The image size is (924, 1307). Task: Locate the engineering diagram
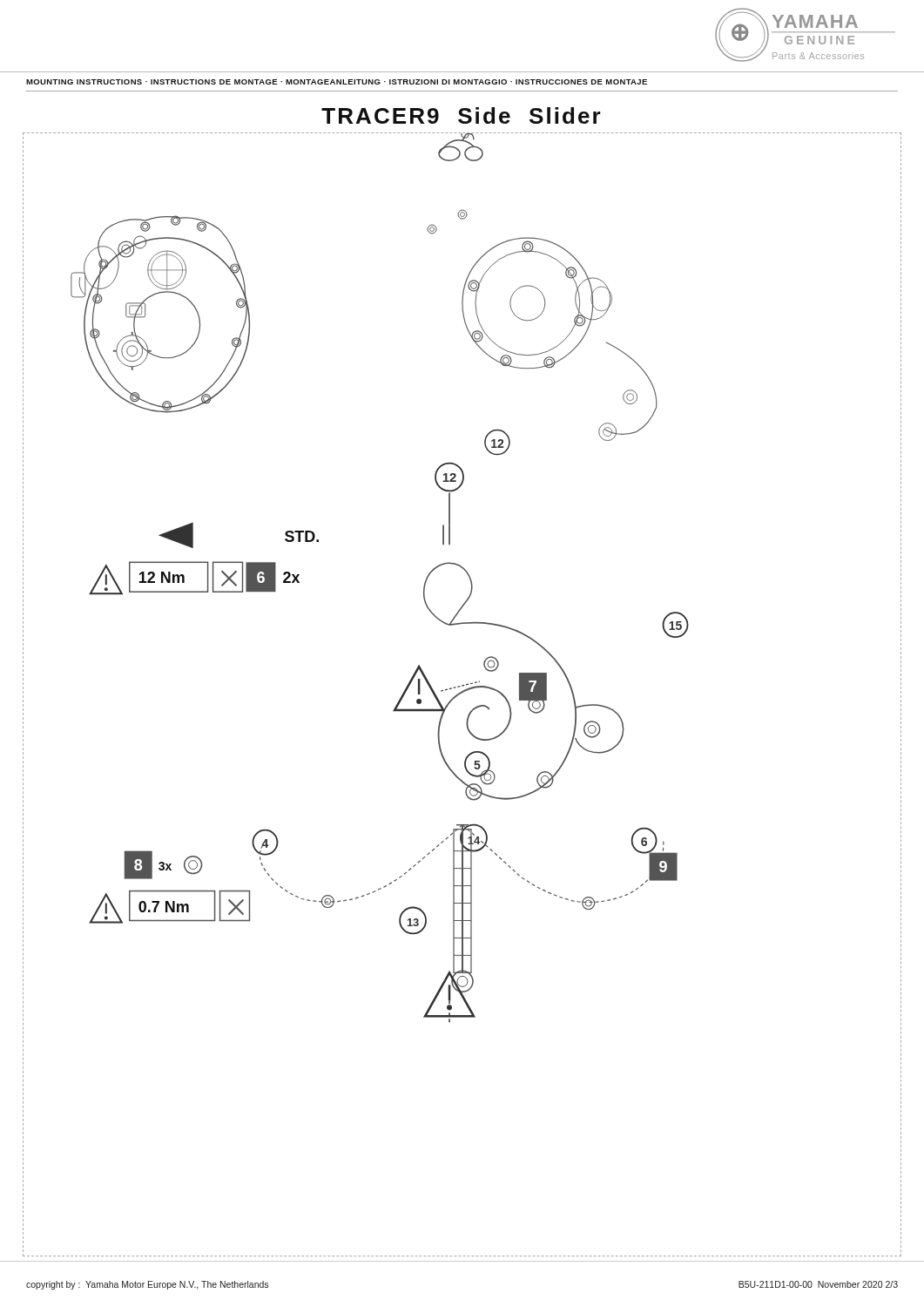(x=462, y=694)
